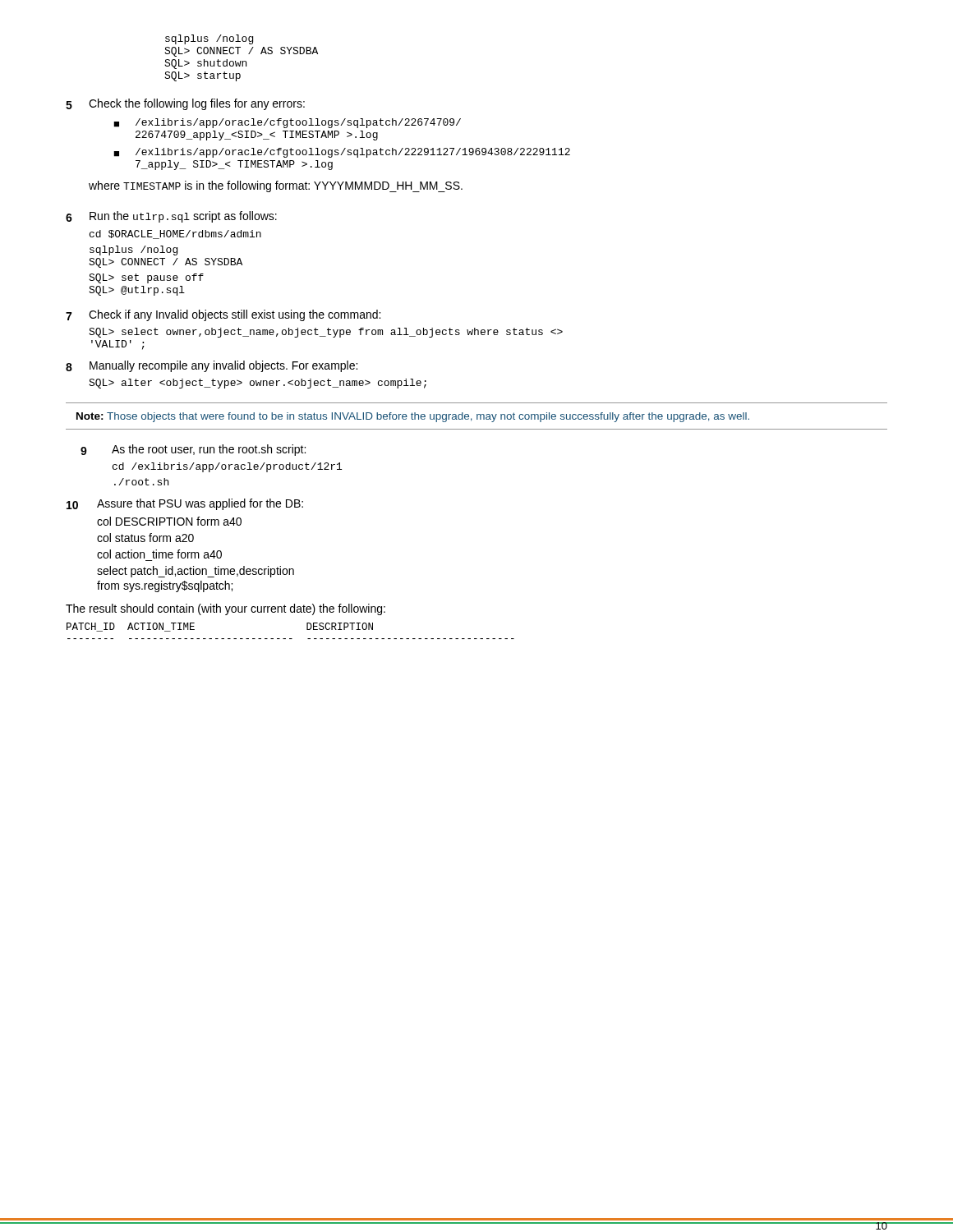Image resolution: width=953 pixels, height=1232 pixels.
Task: Find the block on this page that starts "10 Assure that PSU was applied for the"
Action: (x=185, y=504)
